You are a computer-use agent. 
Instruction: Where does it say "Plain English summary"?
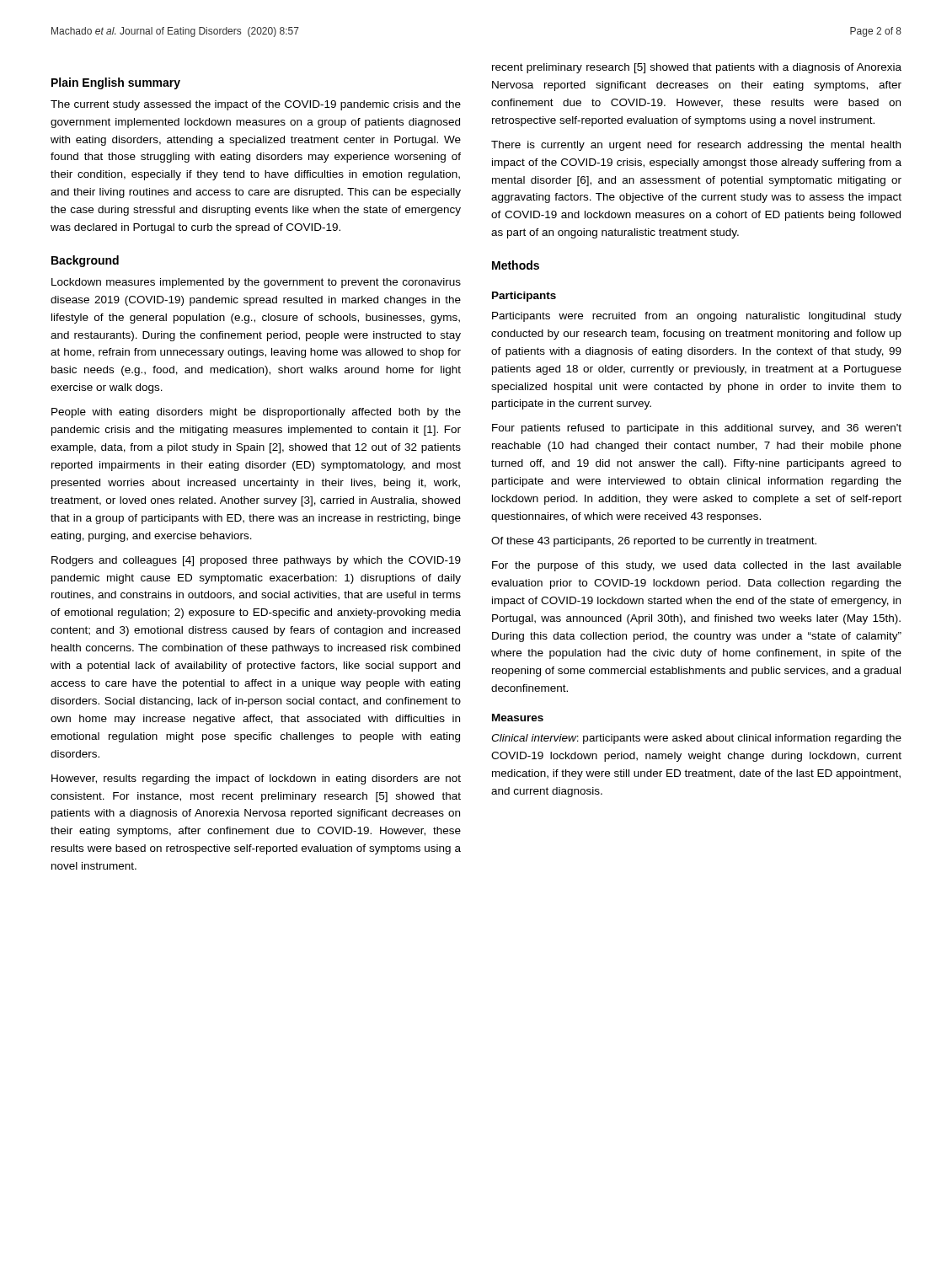coord(115,83)
